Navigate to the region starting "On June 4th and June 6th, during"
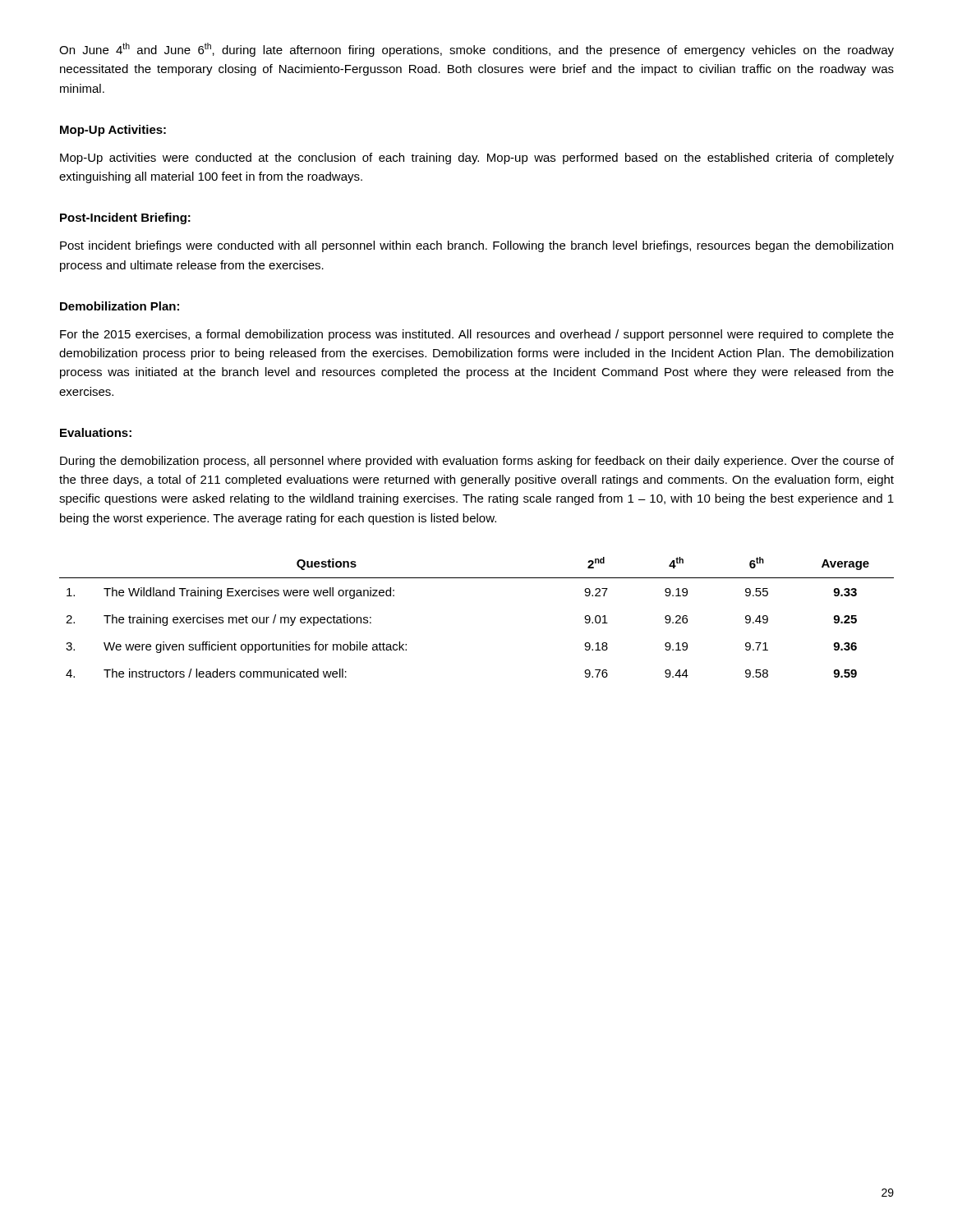This screenshot has width=953, height=1232. click(x=476, y=68)
